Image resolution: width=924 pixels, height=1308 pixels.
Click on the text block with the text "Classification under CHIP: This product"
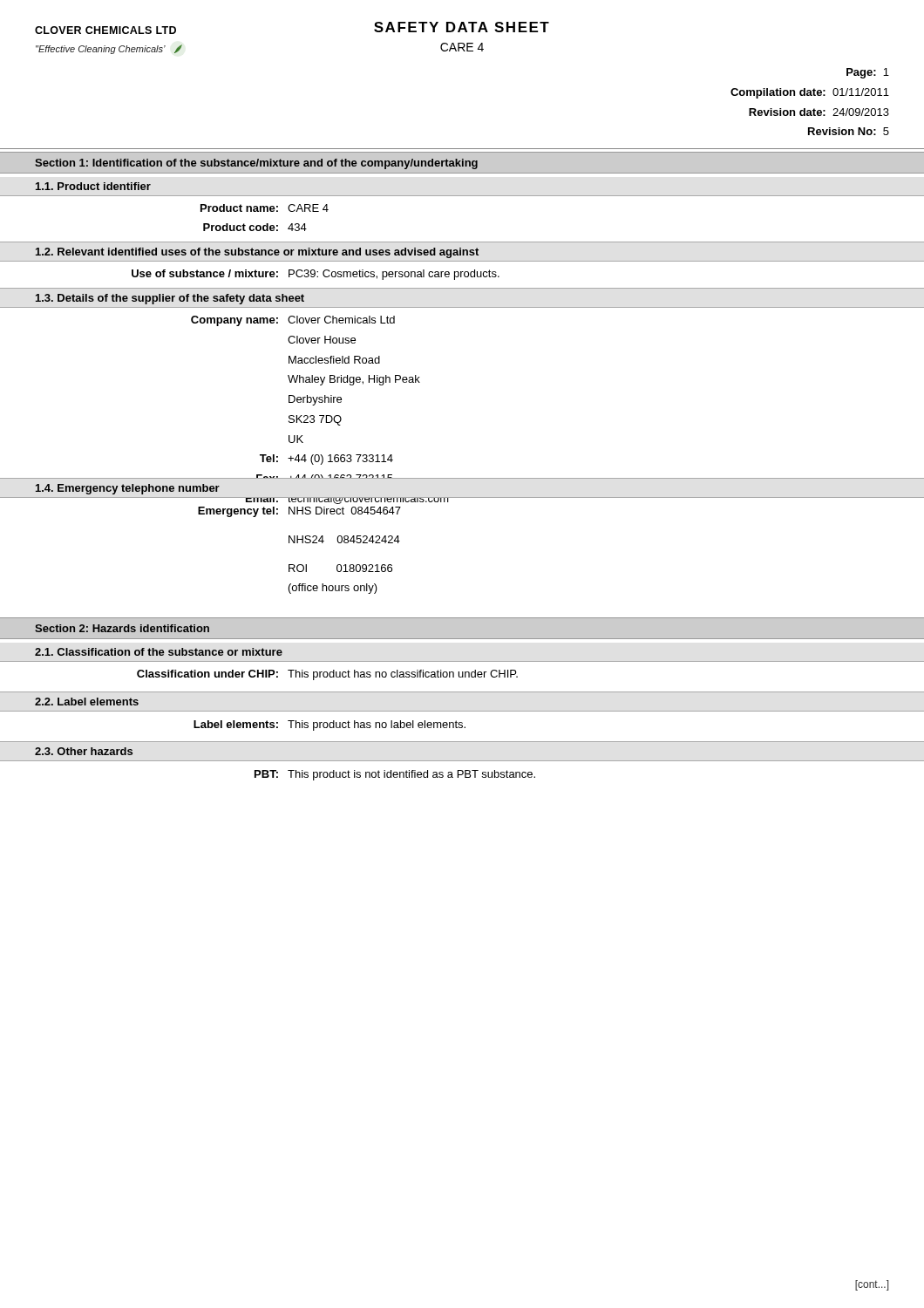(x=462, y=674)
